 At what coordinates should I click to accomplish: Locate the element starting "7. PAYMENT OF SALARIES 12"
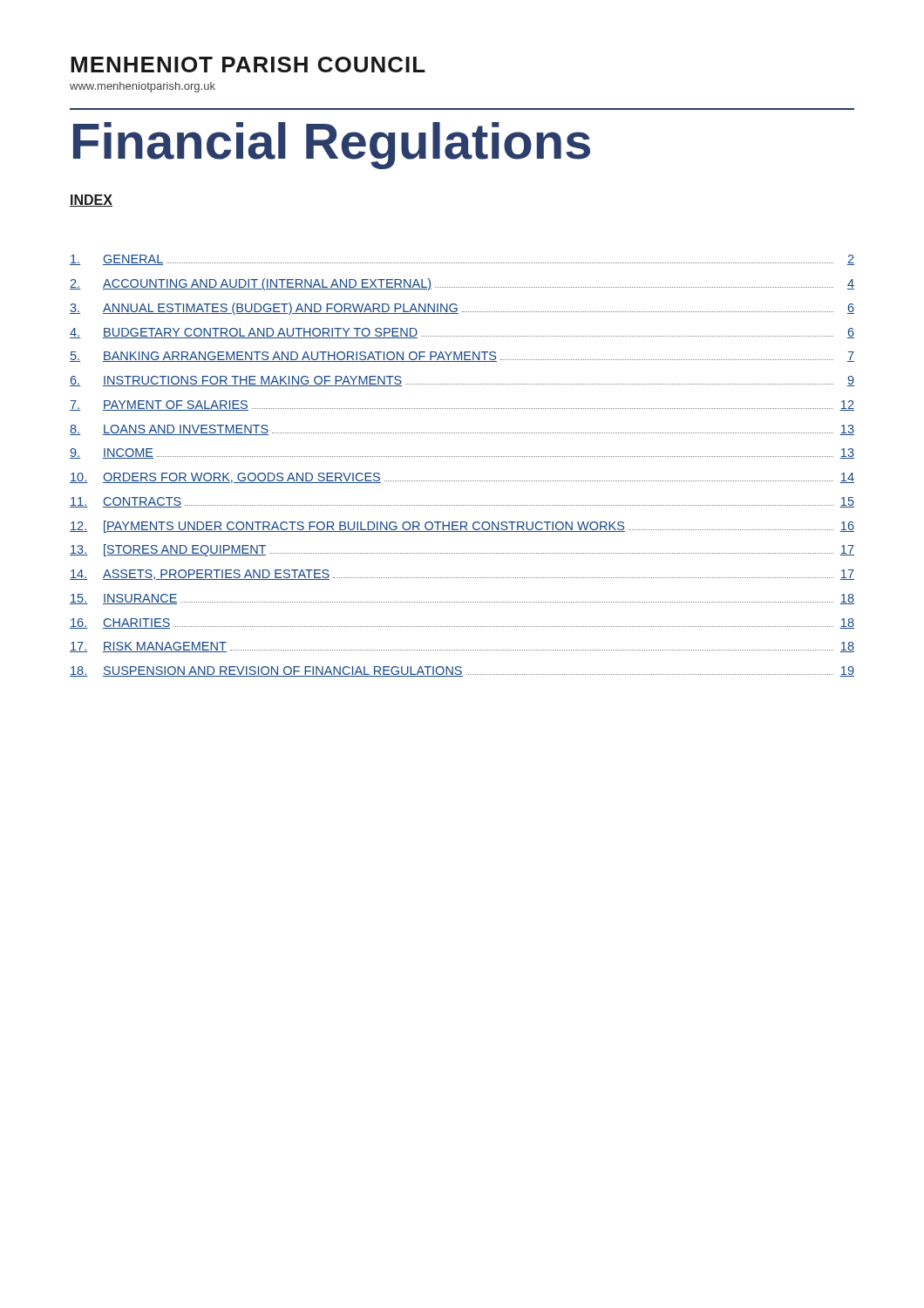[x=462, y=405]
